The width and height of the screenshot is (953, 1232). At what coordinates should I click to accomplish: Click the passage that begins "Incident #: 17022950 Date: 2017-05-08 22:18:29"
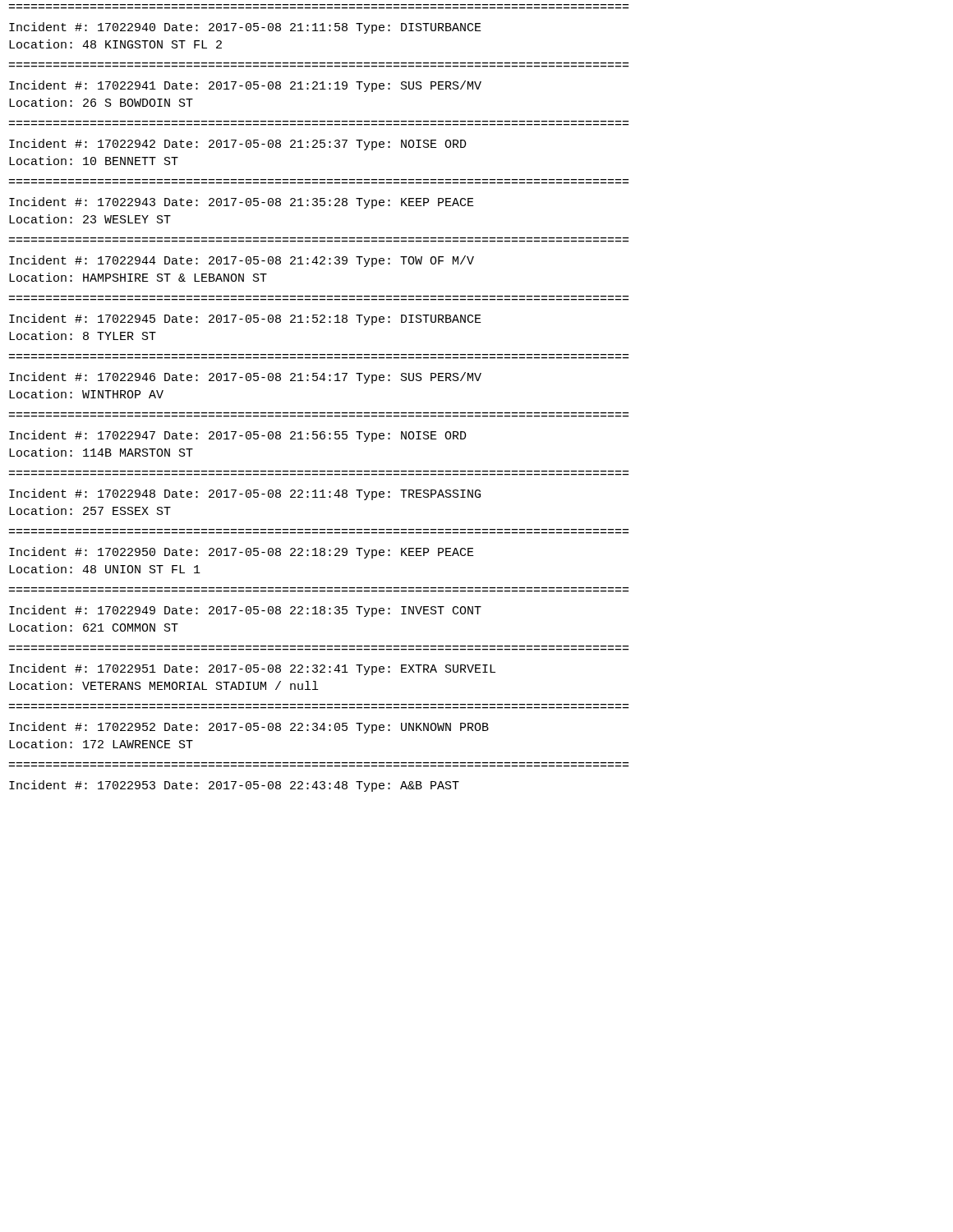241,562
